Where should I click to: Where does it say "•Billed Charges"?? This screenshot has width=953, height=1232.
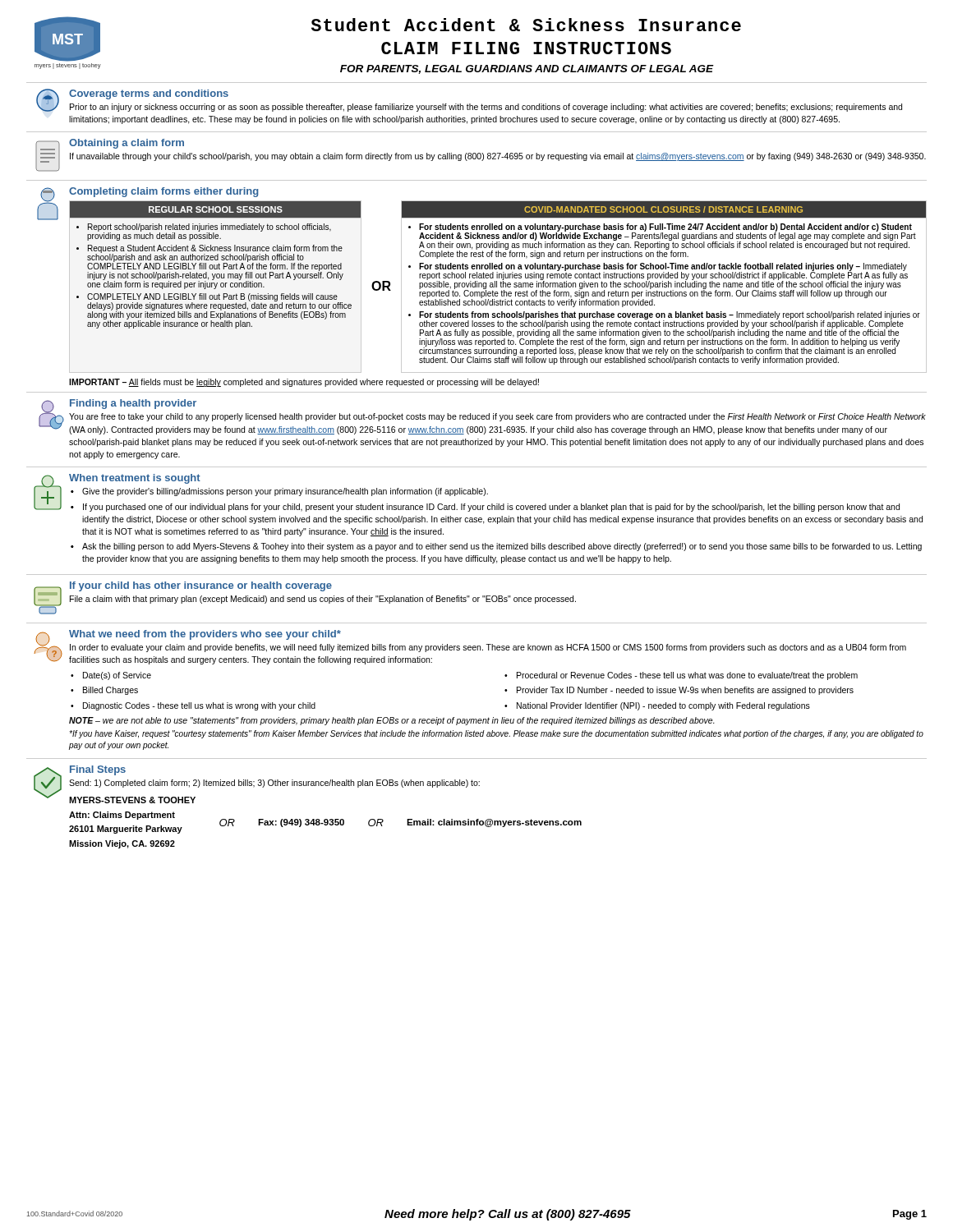tap(104, 691)
